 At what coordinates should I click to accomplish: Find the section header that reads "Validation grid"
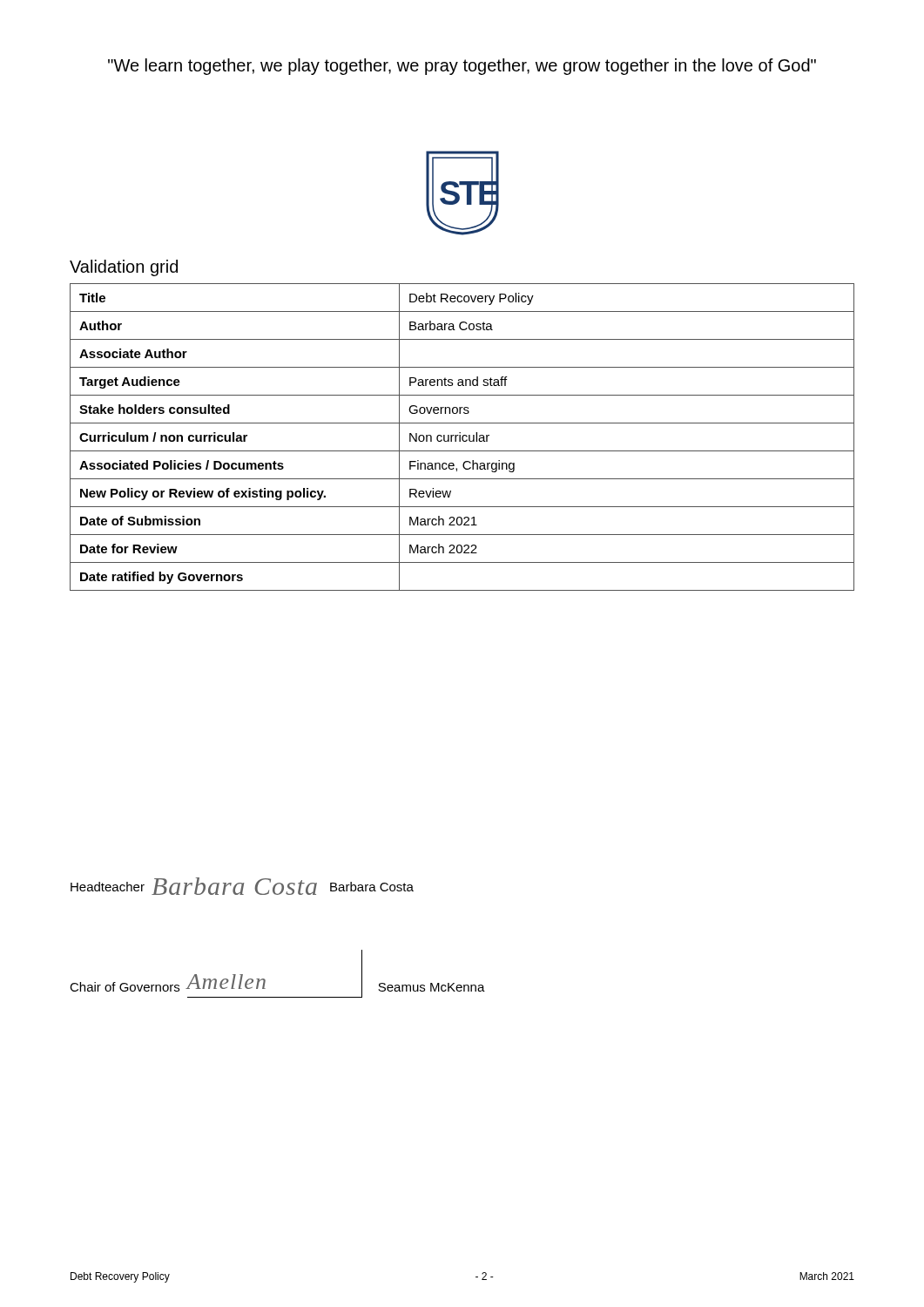pyautogui.click(x=124, y=267)
